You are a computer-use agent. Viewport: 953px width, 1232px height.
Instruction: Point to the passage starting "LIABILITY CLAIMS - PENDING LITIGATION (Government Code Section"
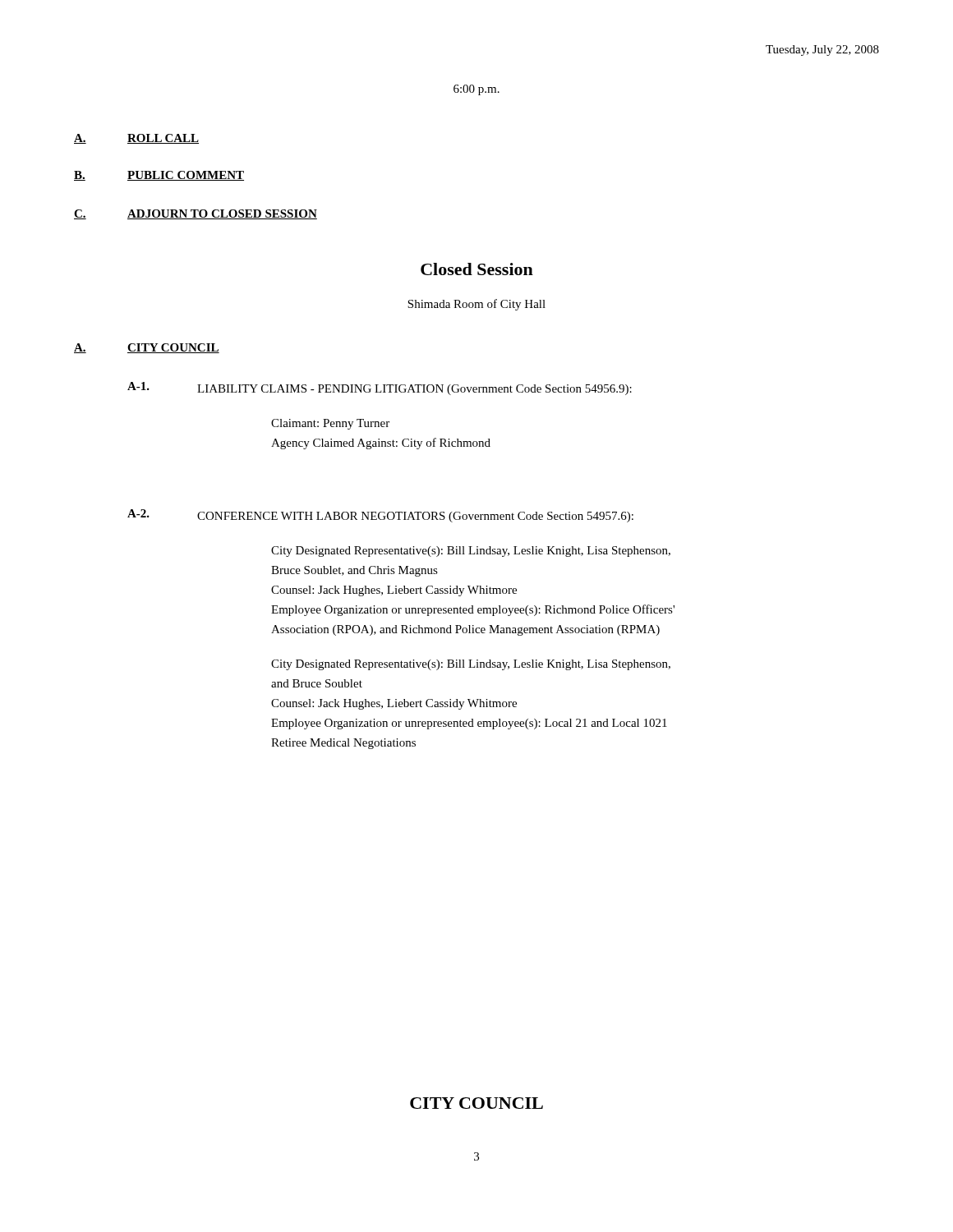414,390
